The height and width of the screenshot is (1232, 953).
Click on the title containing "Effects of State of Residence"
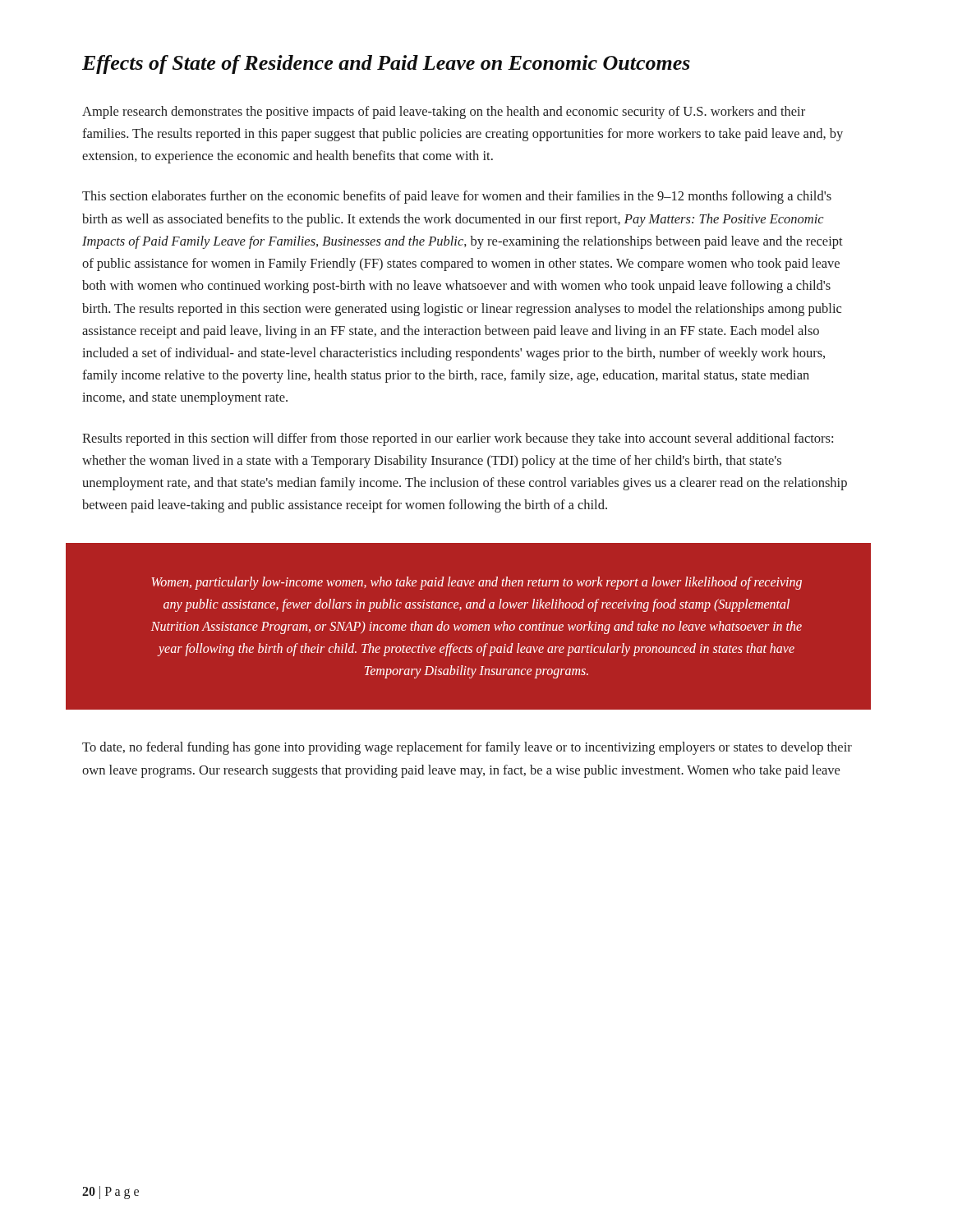coord(468,63)
